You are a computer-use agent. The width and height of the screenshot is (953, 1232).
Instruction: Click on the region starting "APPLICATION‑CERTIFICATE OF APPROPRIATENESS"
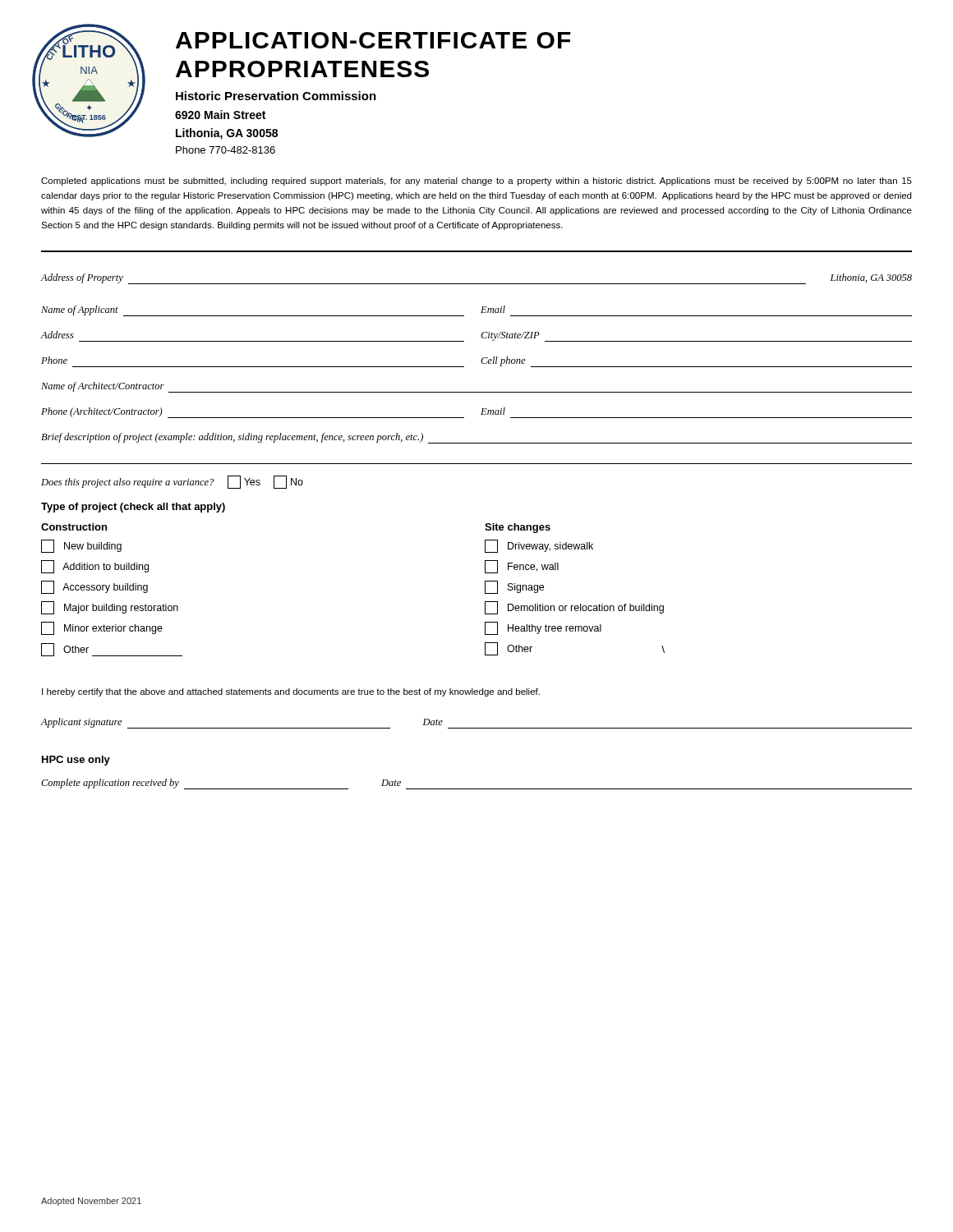[x=543, y=54]
